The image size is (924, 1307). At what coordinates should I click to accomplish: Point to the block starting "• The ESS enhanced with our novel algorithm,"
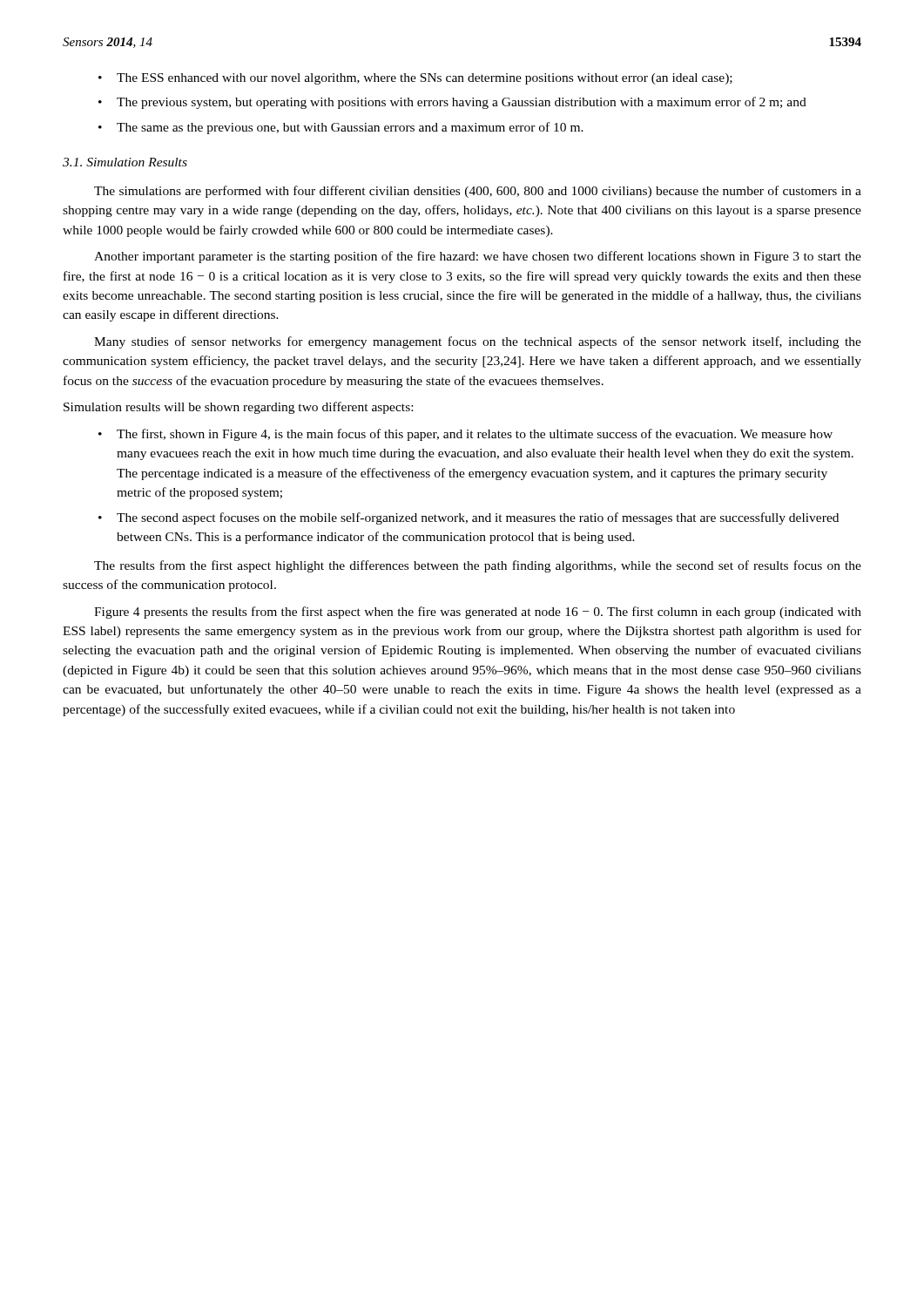click(x=479, y=78)
